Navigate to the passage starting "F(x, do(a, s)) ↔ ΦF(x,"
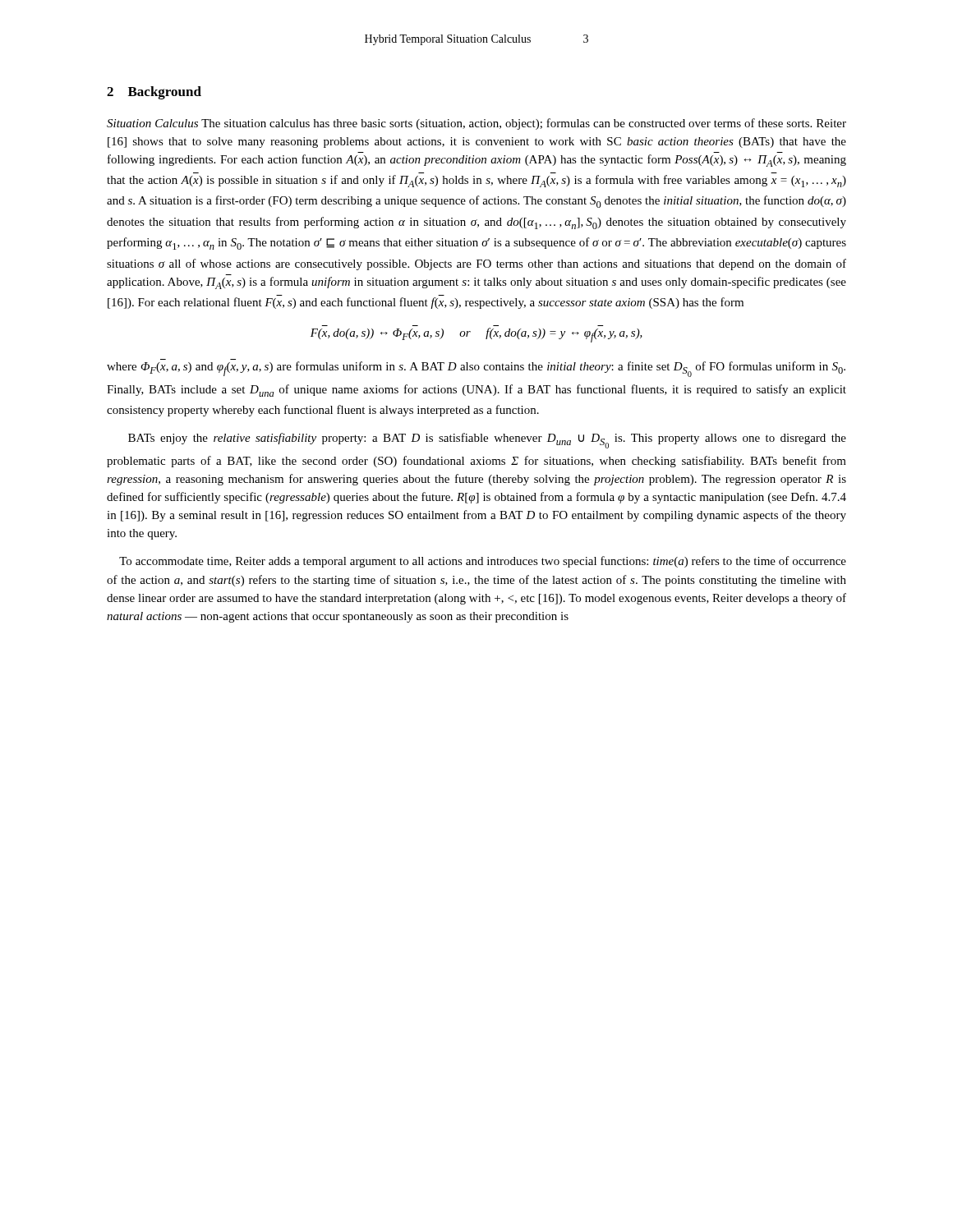Image resolution: width=953 pixels, height=1232 pixels. click(476, 334)
